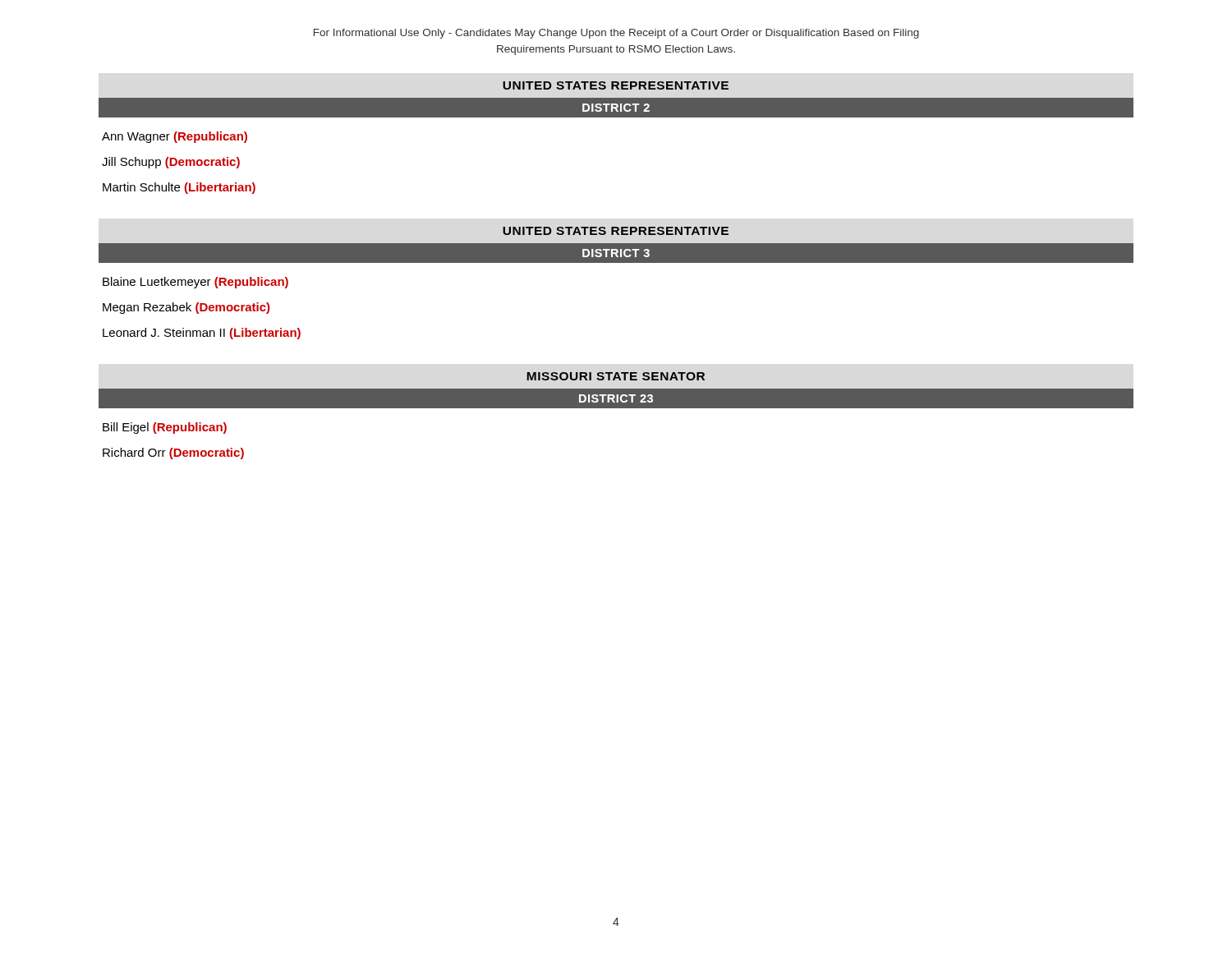Locate the text "Blaine Luetkemeyer (Republican)"
The width and height of the screenshot is (1232, 953).
(195, 281)
